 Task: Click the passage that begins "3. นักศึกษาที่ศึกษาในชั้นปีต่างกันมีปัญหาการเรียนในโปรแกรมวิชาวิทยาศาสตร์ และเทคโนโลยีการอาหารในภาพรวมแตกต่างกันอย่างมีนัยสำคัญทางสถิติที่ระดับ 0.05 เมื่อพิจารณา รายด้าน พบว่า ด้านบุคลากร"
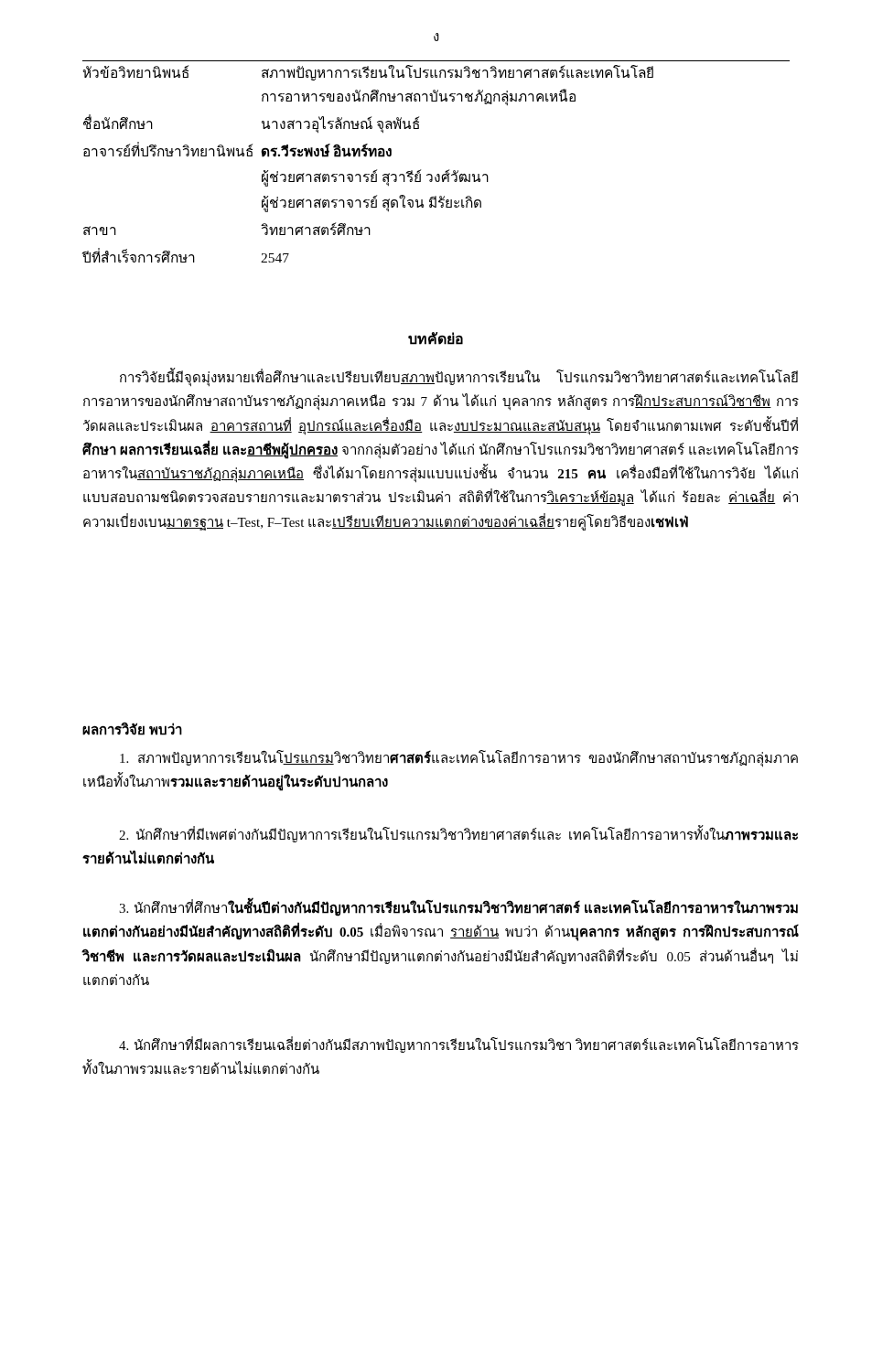(x=441, y=944)
